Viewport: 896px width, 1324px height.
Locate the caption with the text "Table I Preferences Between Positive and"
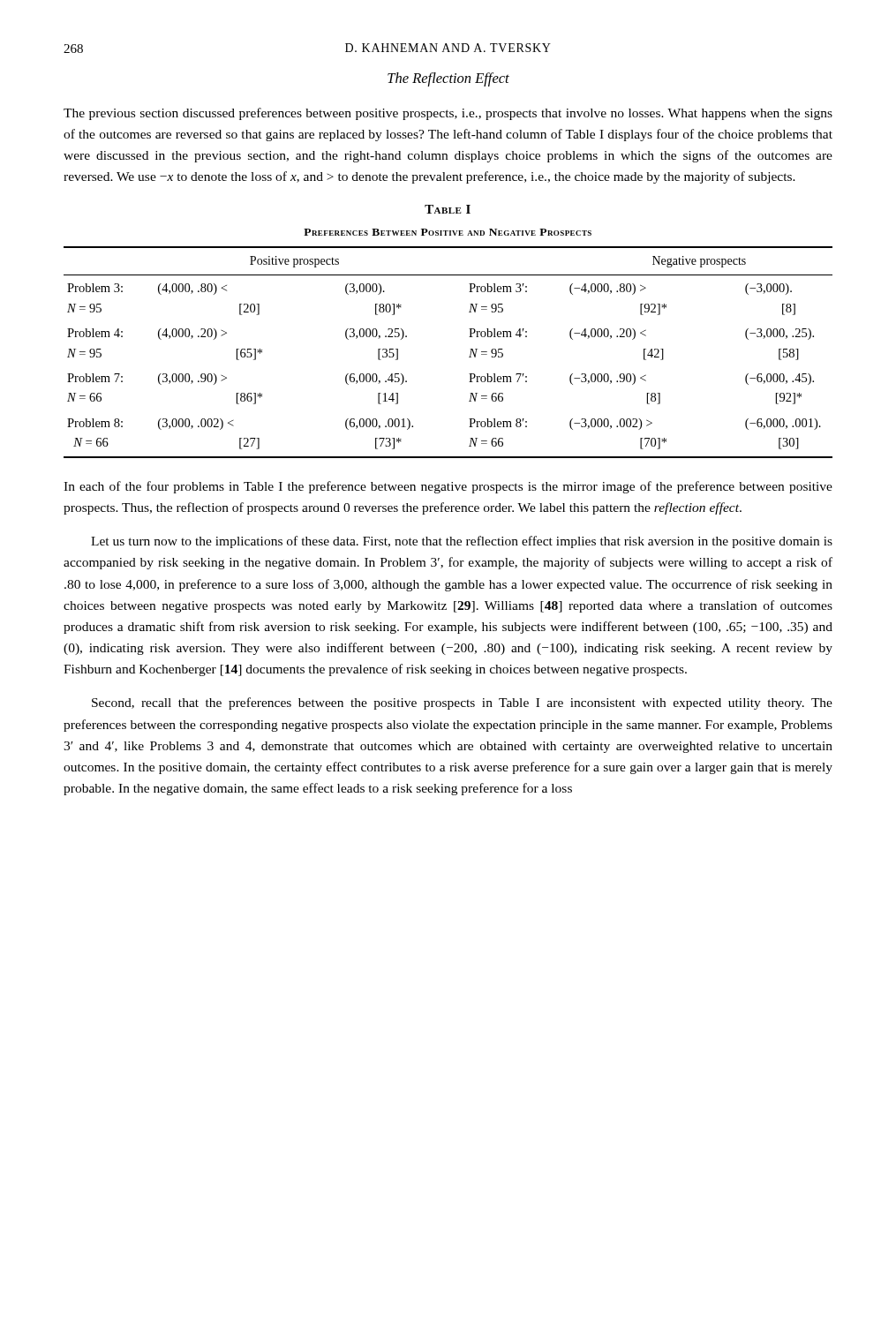tap(448, 221)
